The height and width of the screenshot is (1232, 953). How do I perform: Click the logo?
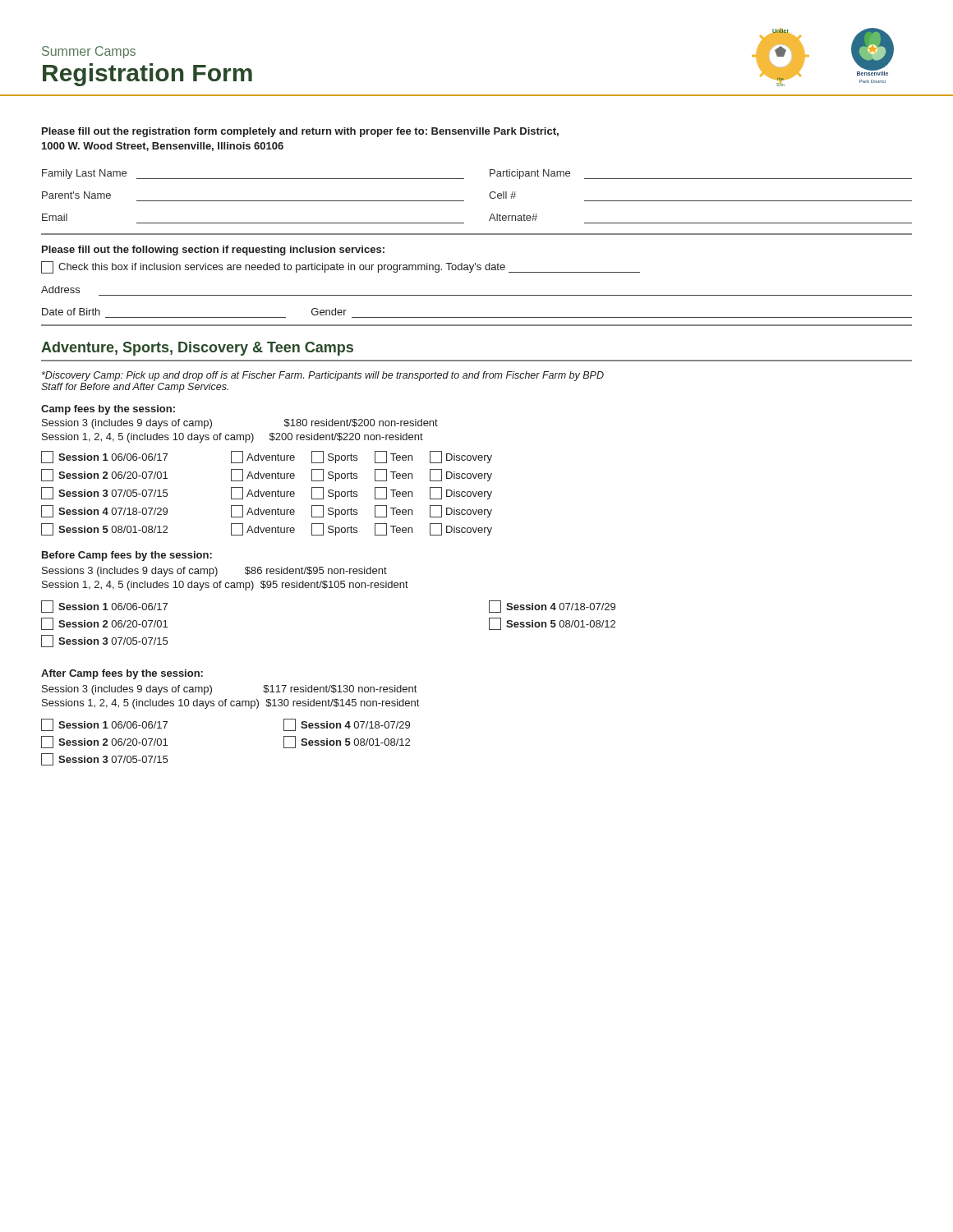tap(824, 55)
